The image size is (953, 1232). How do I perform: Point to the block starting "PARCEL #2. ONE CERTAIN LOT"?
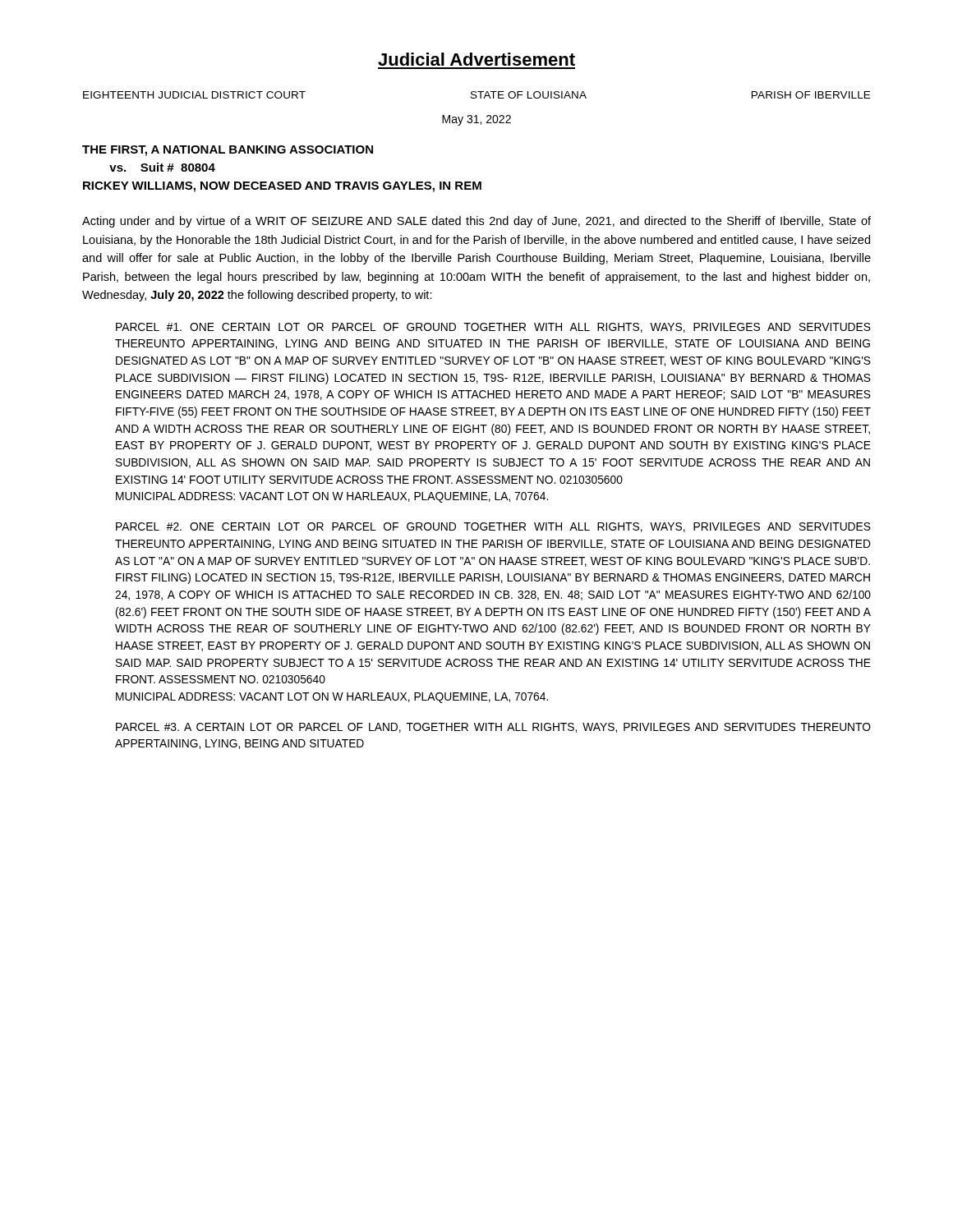pyautogui.click(x=493, y=612)
